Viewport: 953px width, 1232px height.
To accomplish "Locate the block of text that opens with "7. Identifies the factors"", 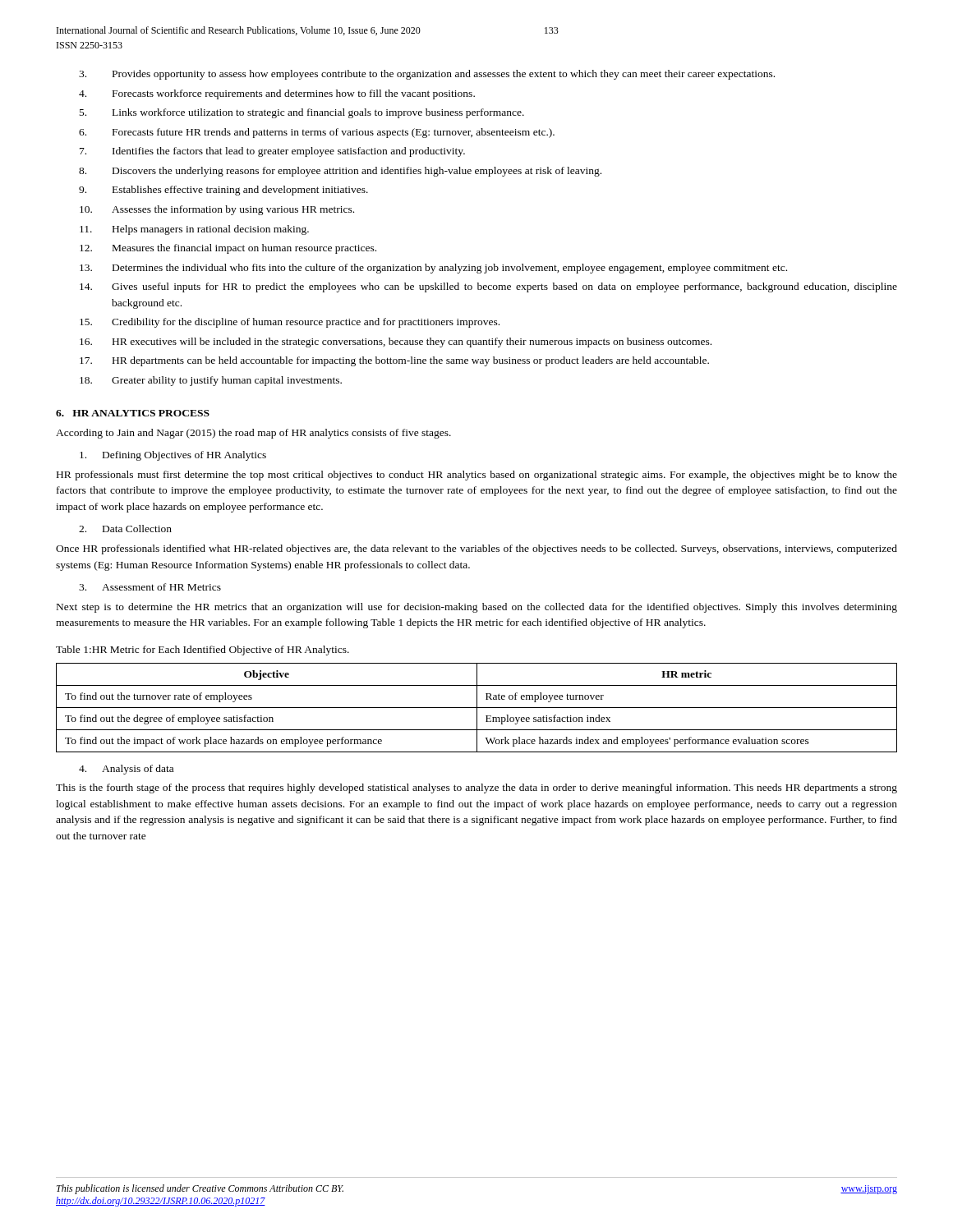I will (x=476, y=151).
